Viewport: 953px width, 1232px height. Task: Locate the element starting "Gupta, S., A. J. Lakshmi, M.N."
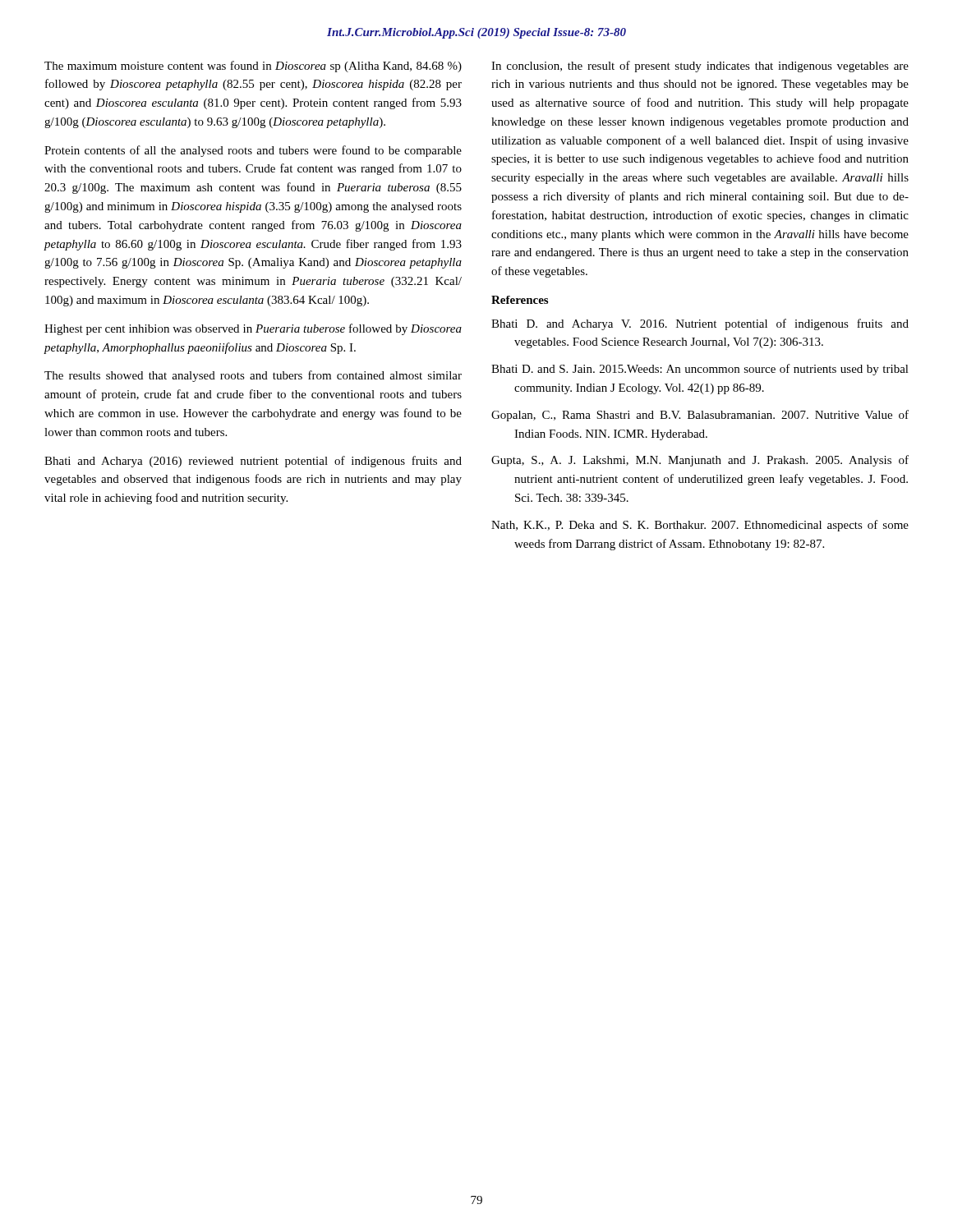(x=700, y=479)
